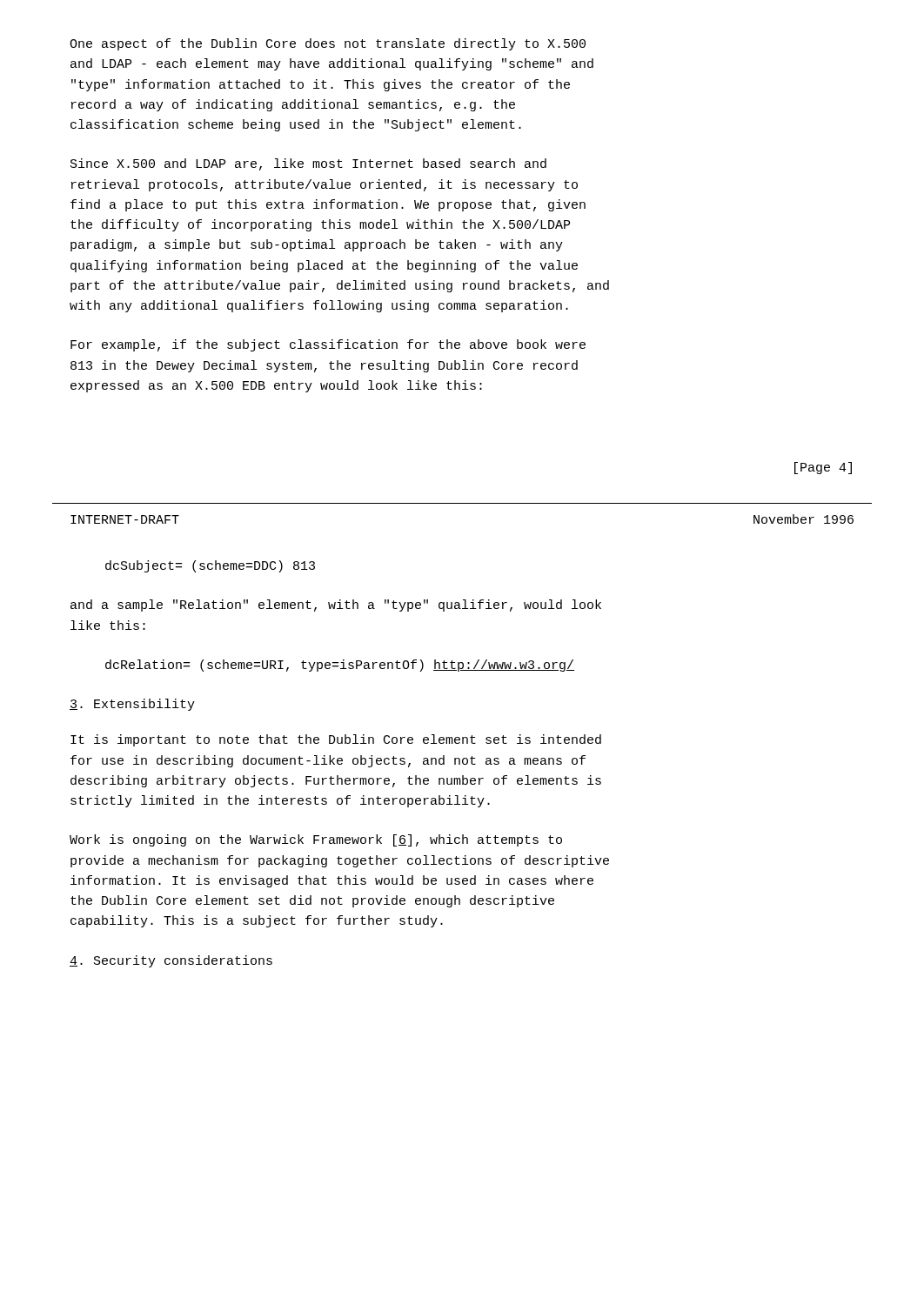Navigate to the block starting "It is important to"
This screenshot has width=924, height=1305.
336,771
